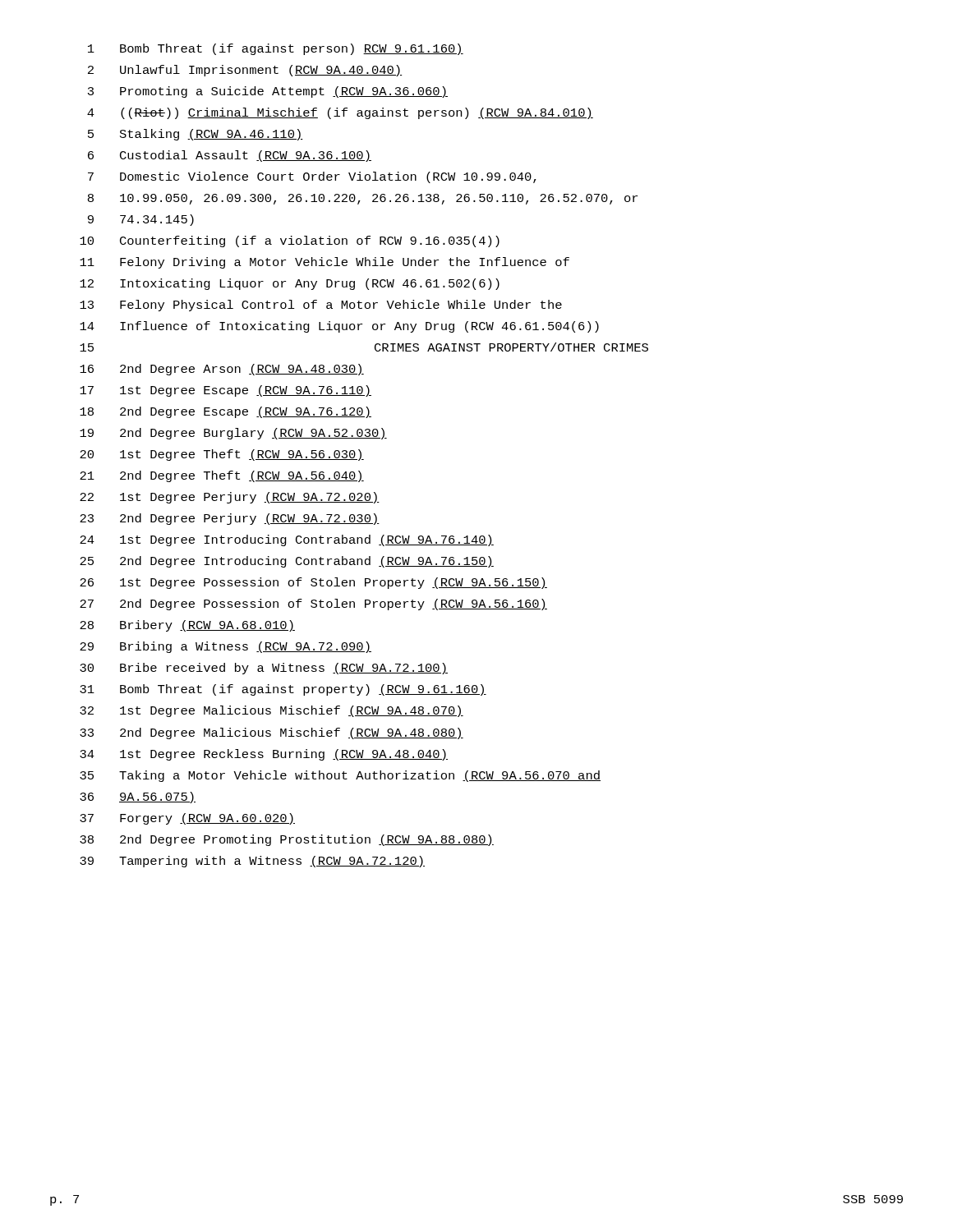Image resolution: width=953 pixels, height=1232 pixels.
Task: Point to the block beginning "26 1st Degree"
Action: (x=476, y=583)
